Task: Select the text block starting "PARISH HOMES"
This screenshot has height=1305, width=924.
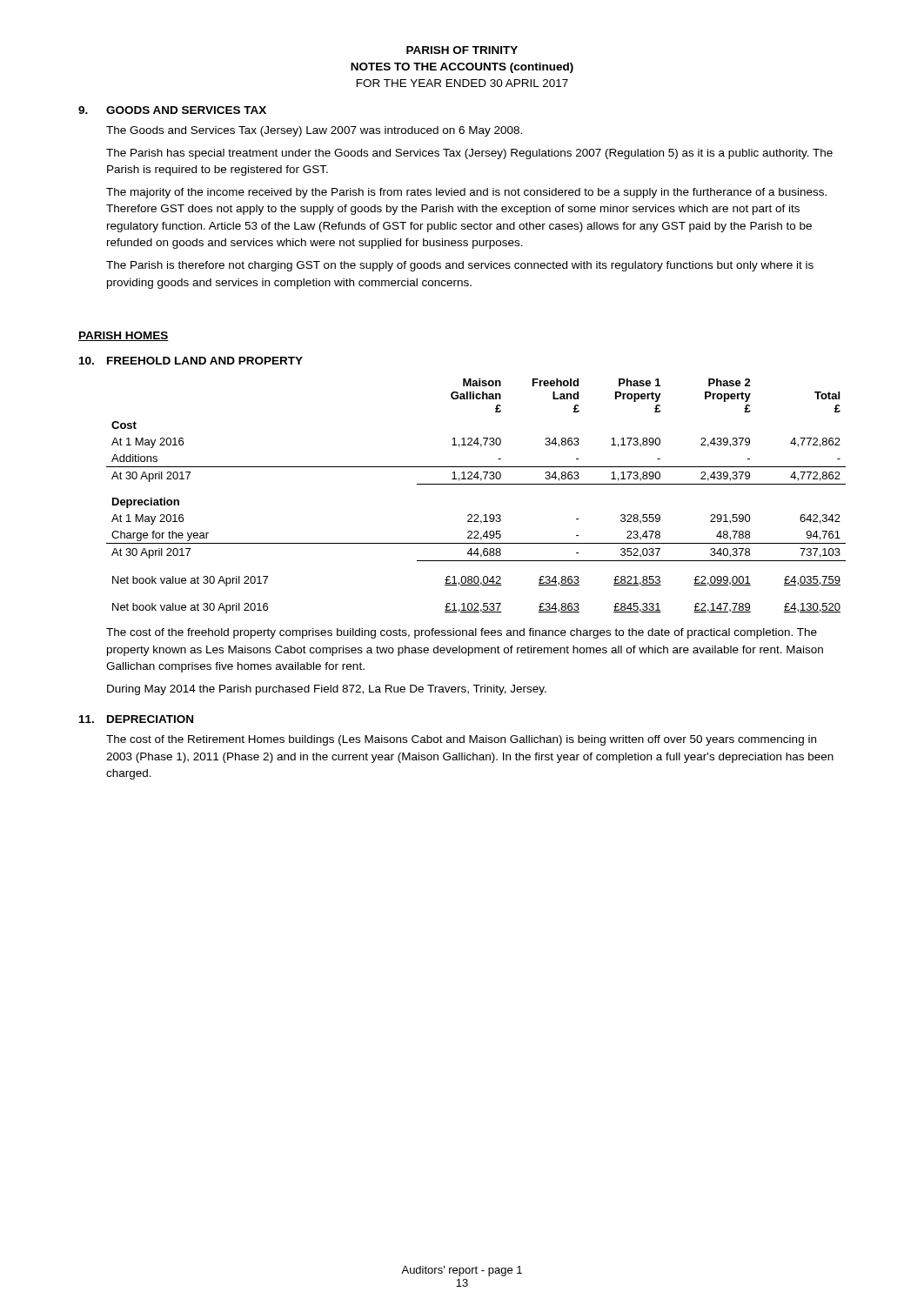Action: pos(123,335)
